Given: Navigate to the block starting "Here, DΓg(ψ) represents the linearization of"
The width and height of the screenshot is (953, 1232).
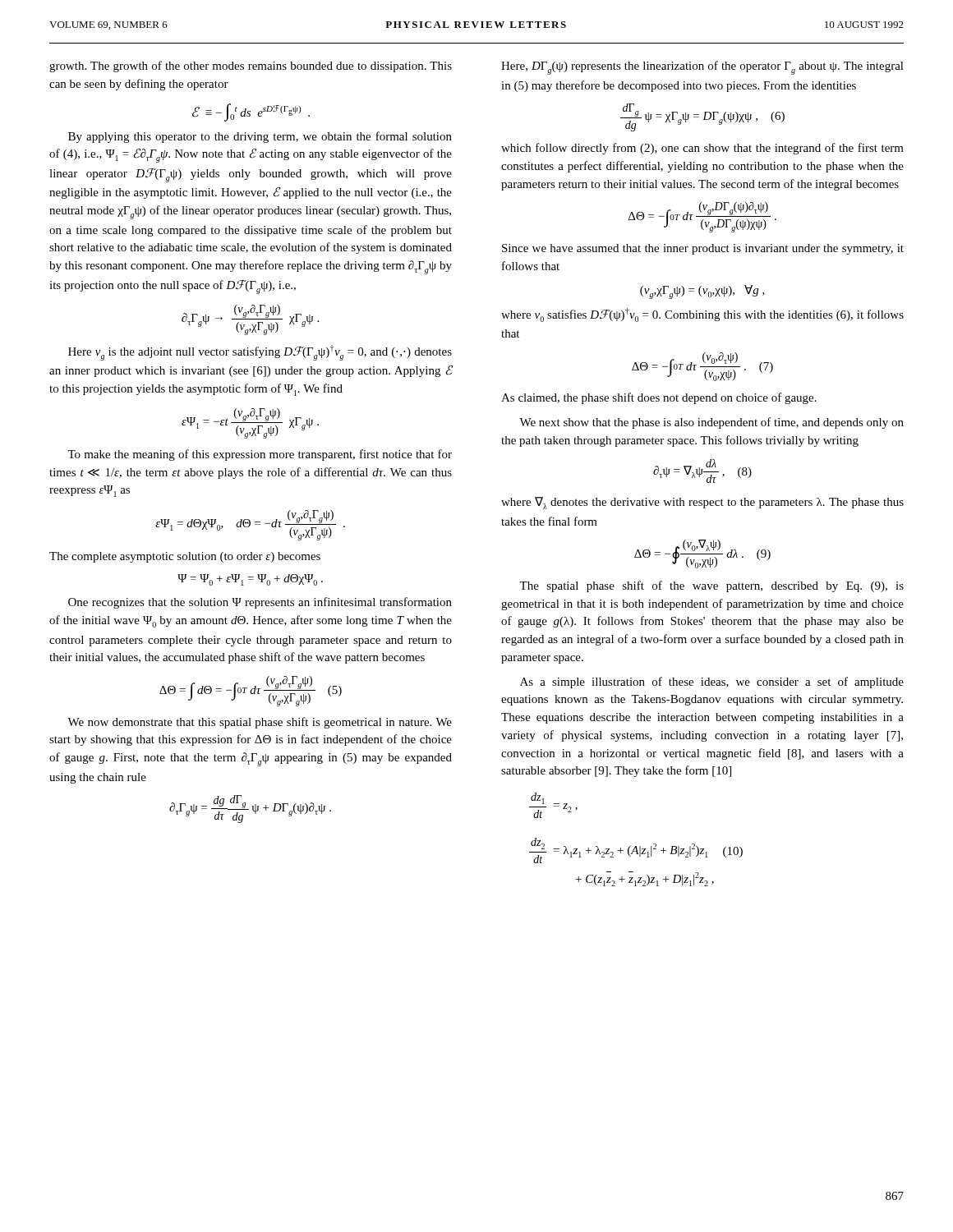Looking at the screenshot, I should (702, 76).
